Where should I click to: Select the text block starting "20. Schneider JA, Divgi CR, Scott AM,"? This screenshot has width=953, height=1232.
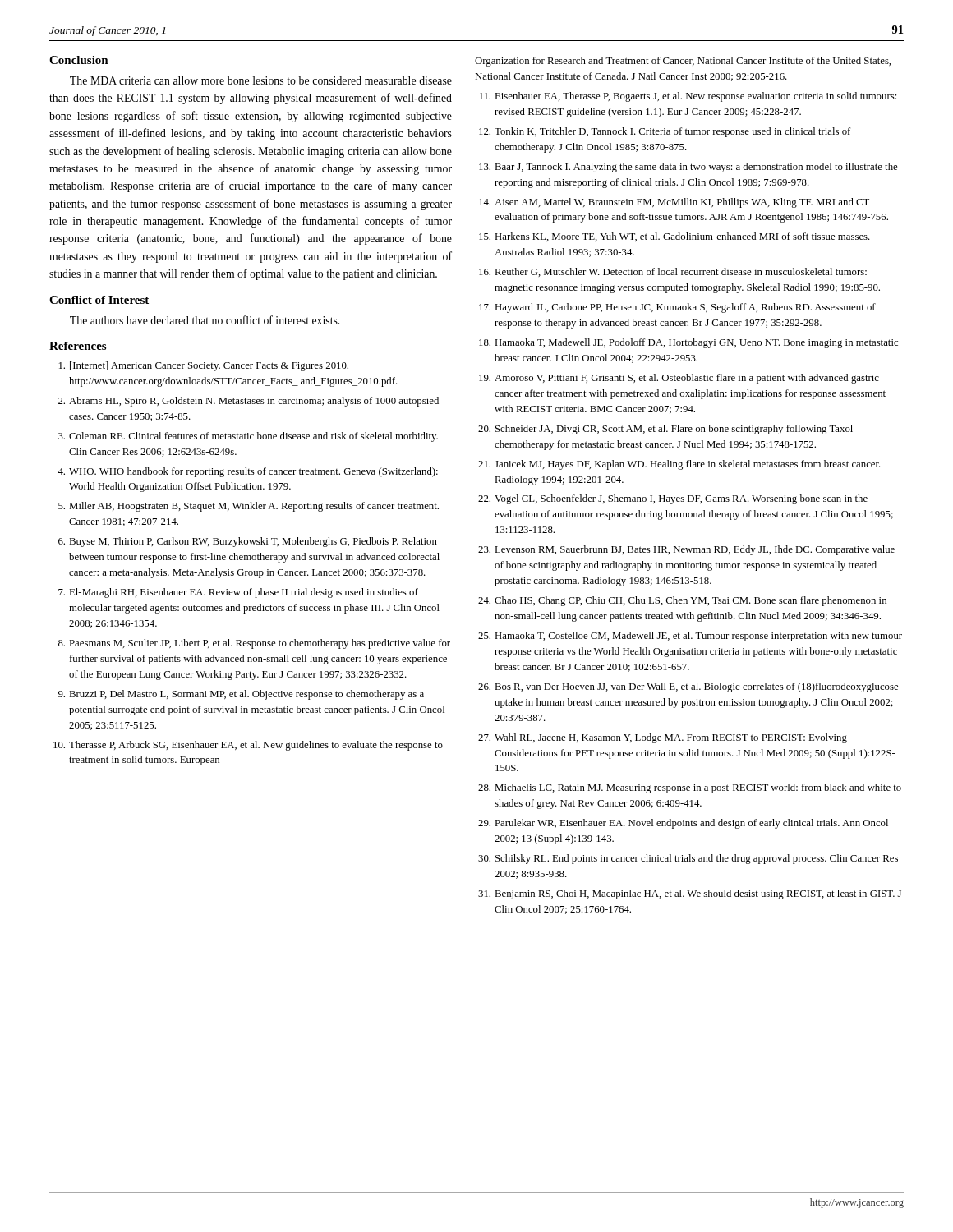(689, 437)
